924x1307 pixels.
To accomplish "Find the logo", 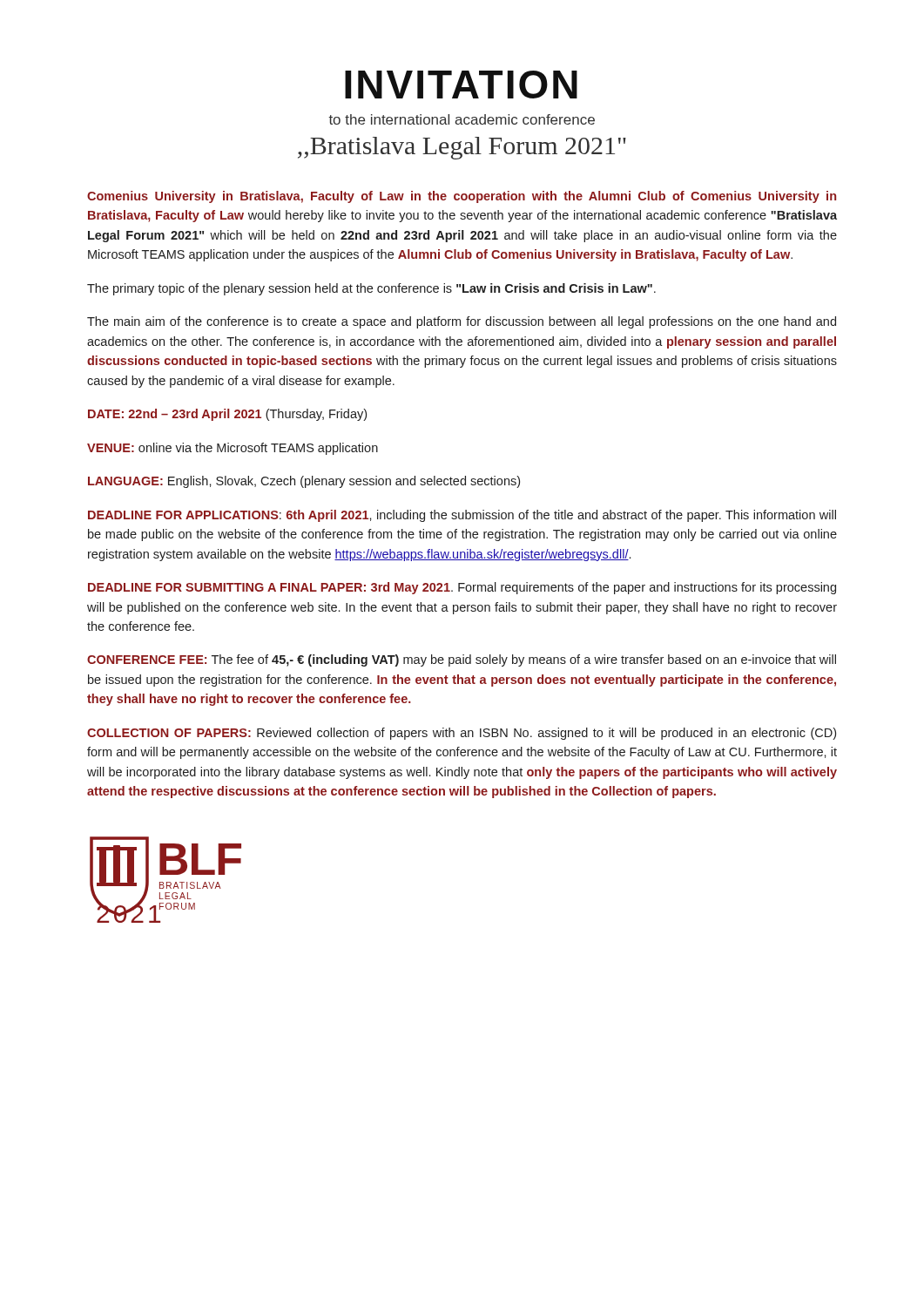I will tap(462, 877).
